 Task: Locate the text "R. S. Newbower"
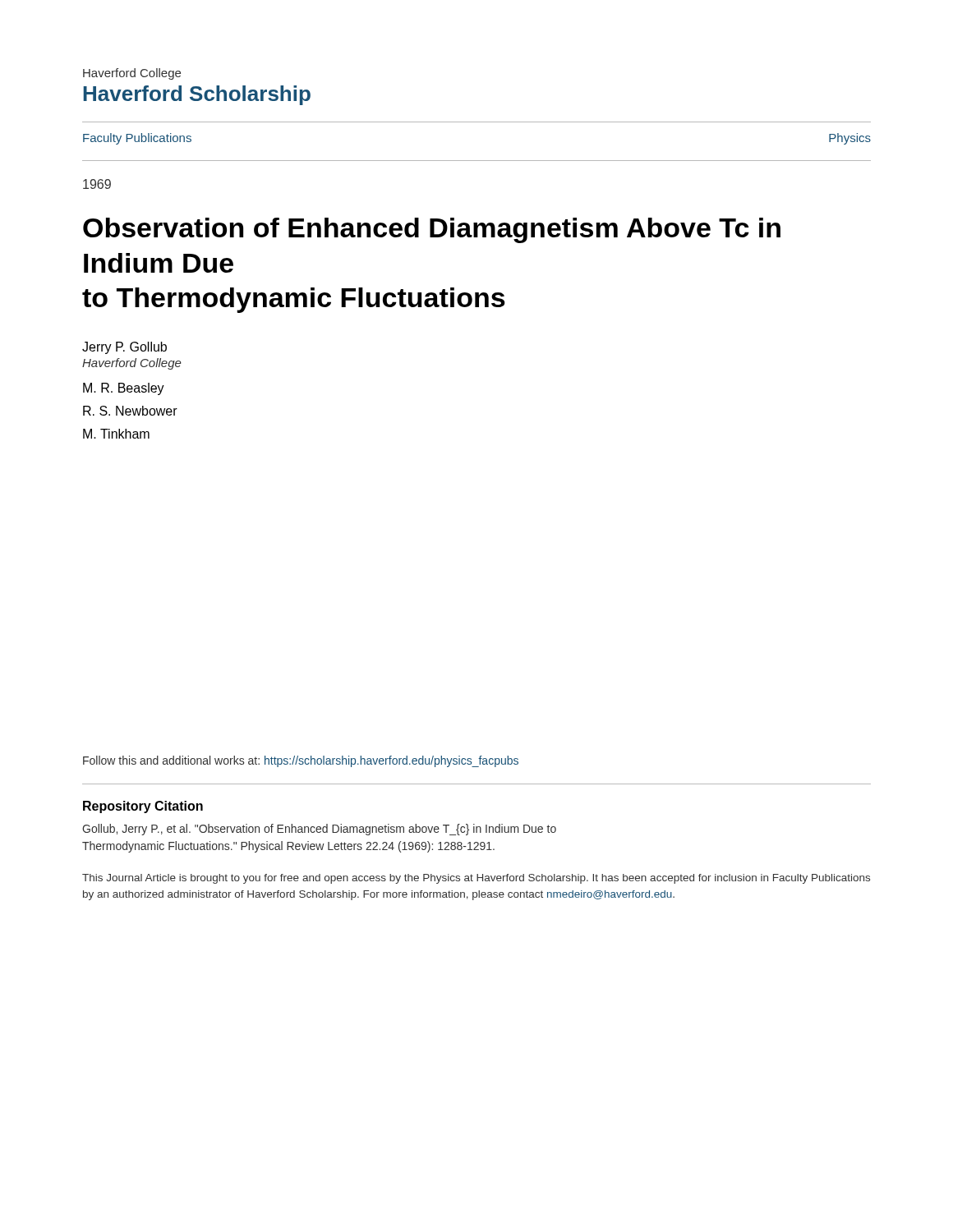click(x=130, y=411)
